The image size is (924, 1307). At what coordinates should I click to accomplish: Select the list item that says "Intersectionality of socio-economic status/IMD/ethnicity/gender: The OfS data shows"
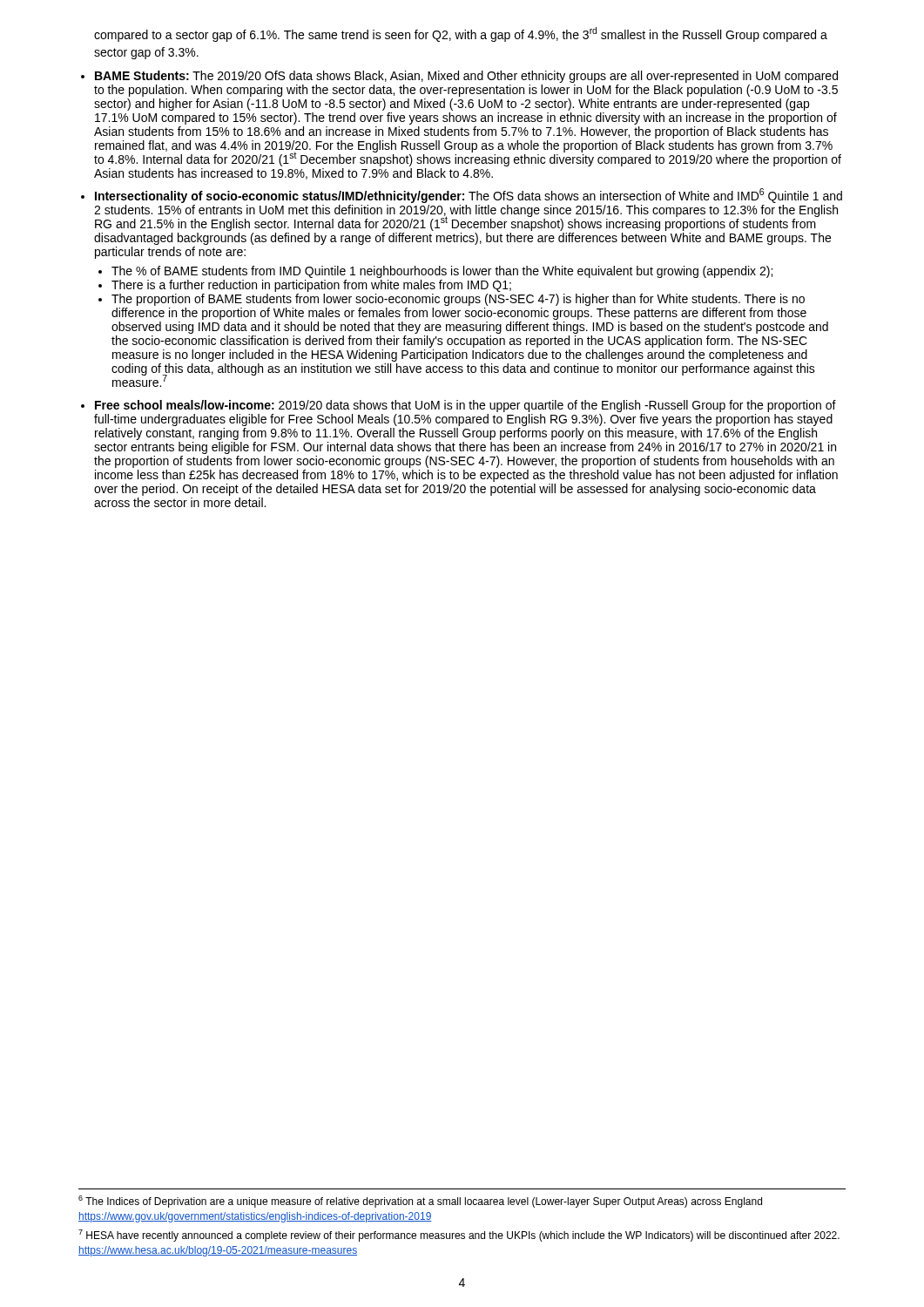[x=470, y=289]
